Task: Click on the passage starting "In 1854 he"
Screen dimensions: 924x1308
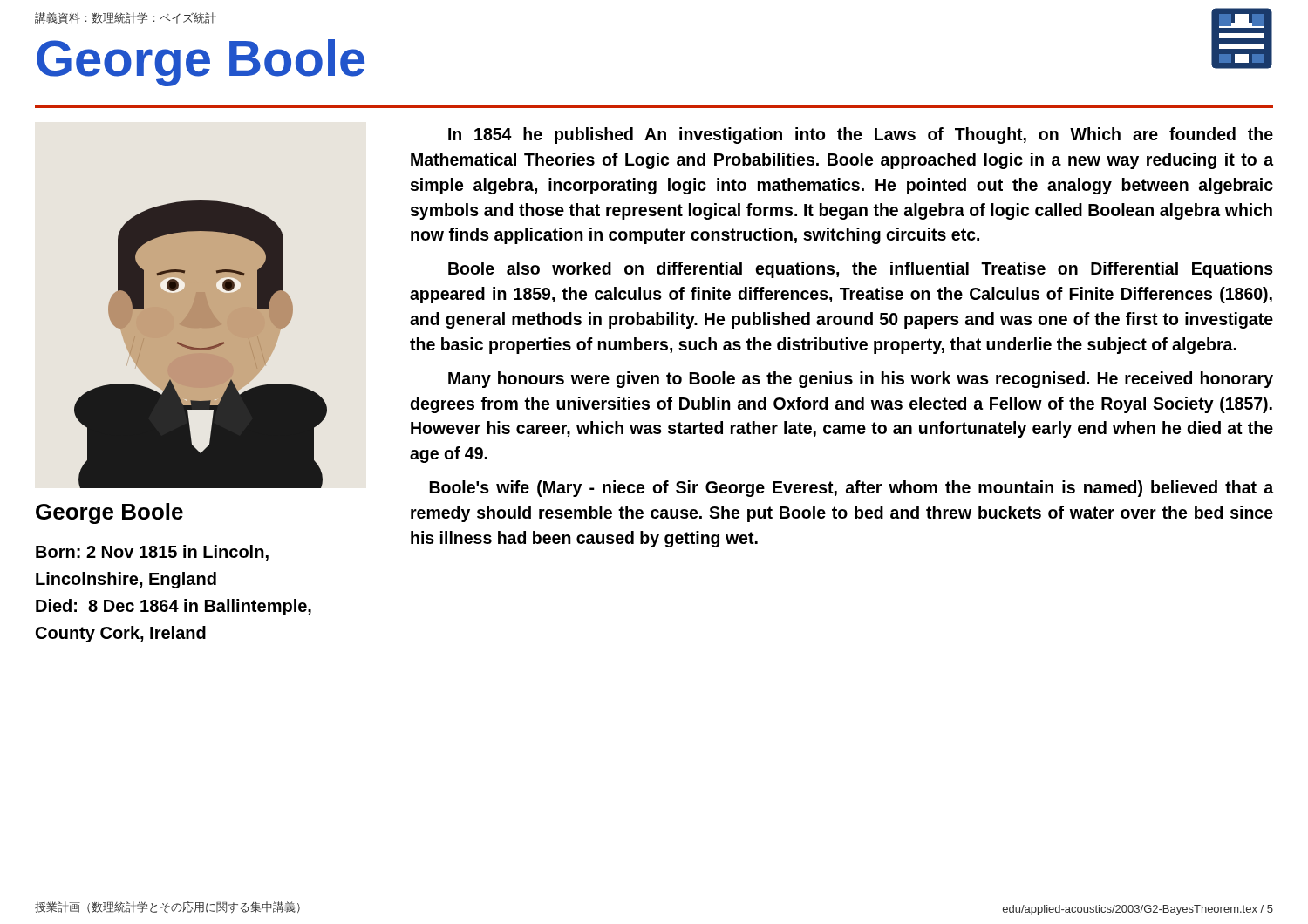Action: 841,336
